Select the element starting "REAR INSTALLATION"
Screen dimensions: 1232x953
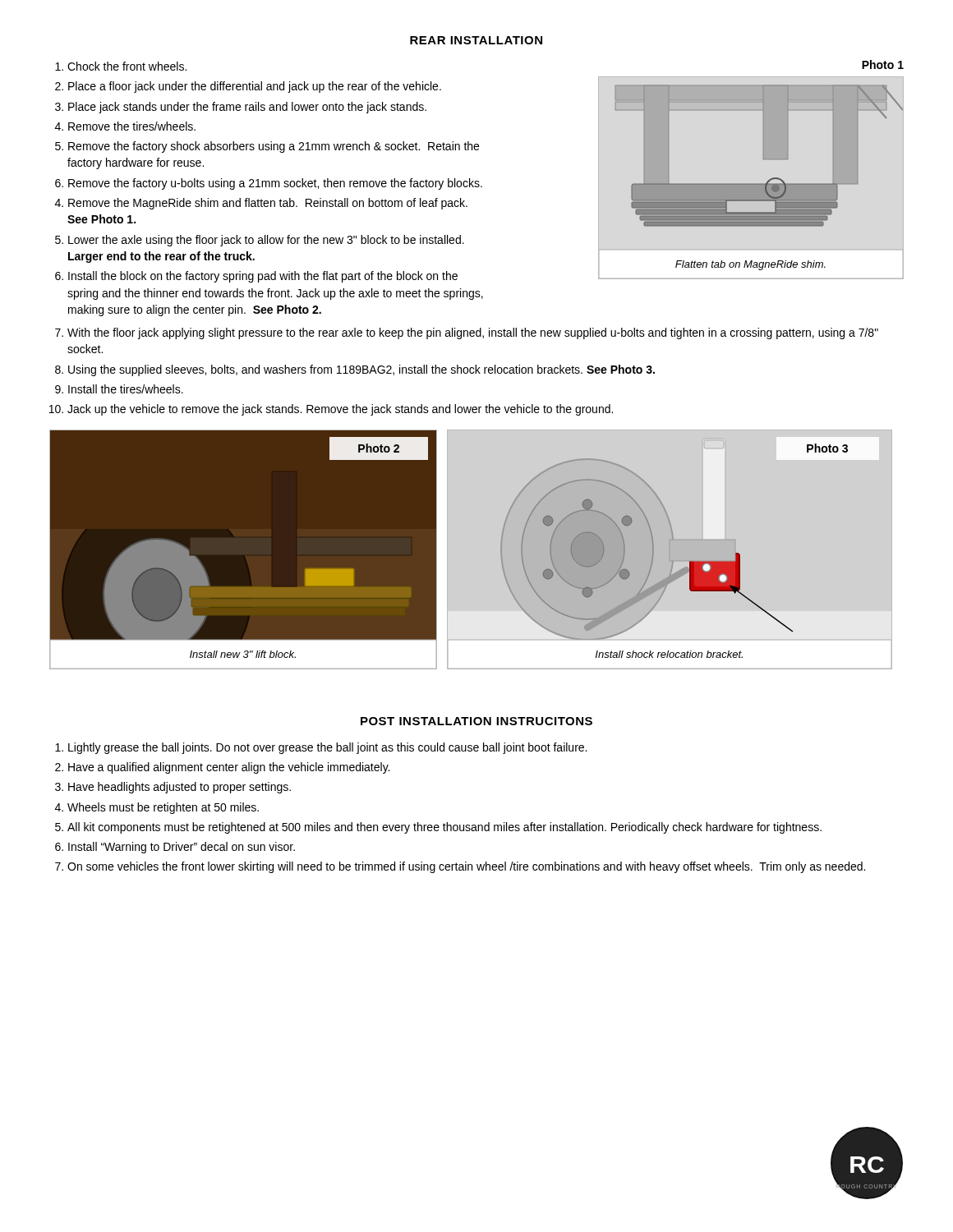[476, 40]
